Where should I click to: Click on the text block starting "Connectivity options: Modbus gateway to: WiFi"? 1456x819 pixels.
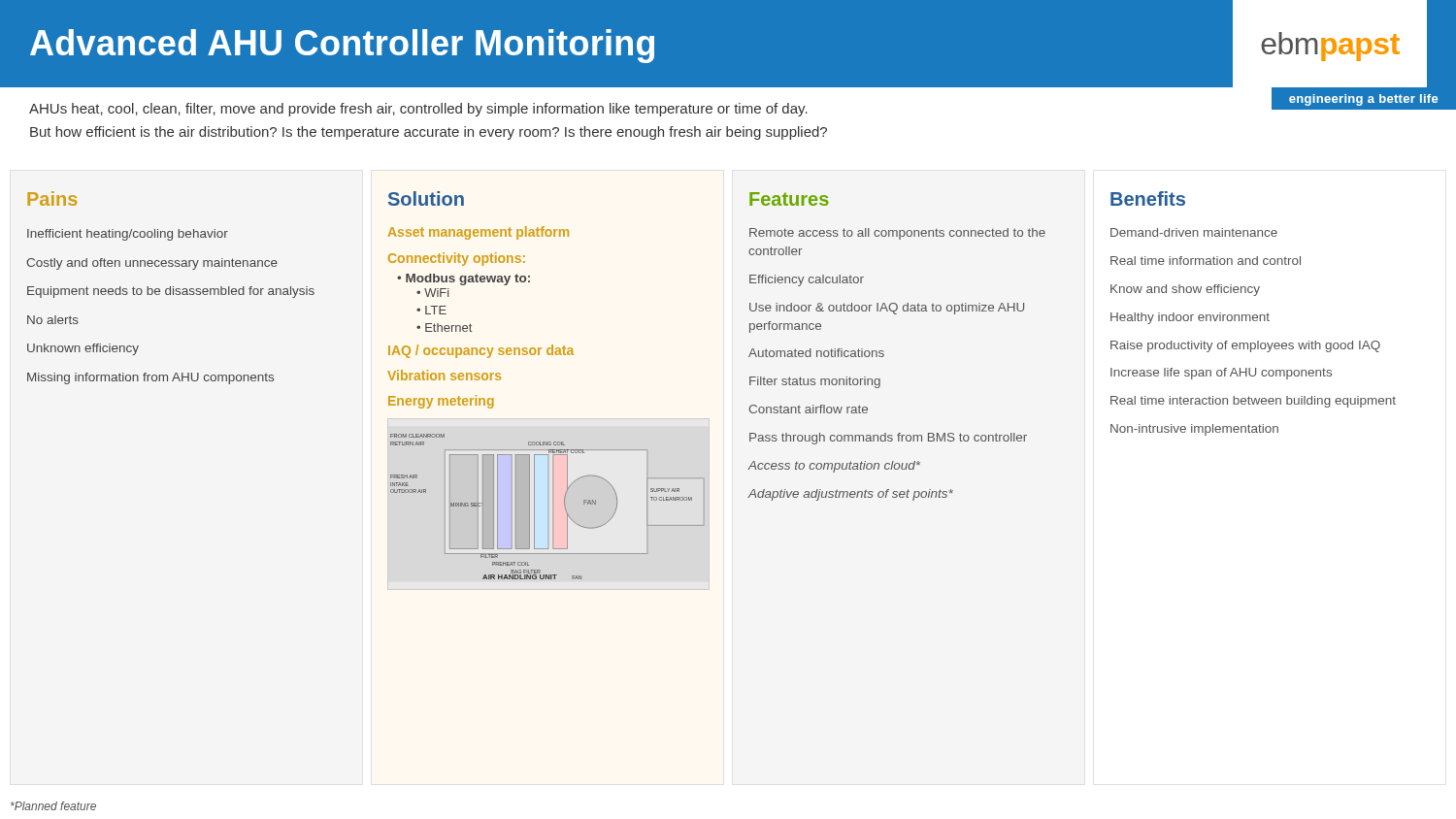457,259
